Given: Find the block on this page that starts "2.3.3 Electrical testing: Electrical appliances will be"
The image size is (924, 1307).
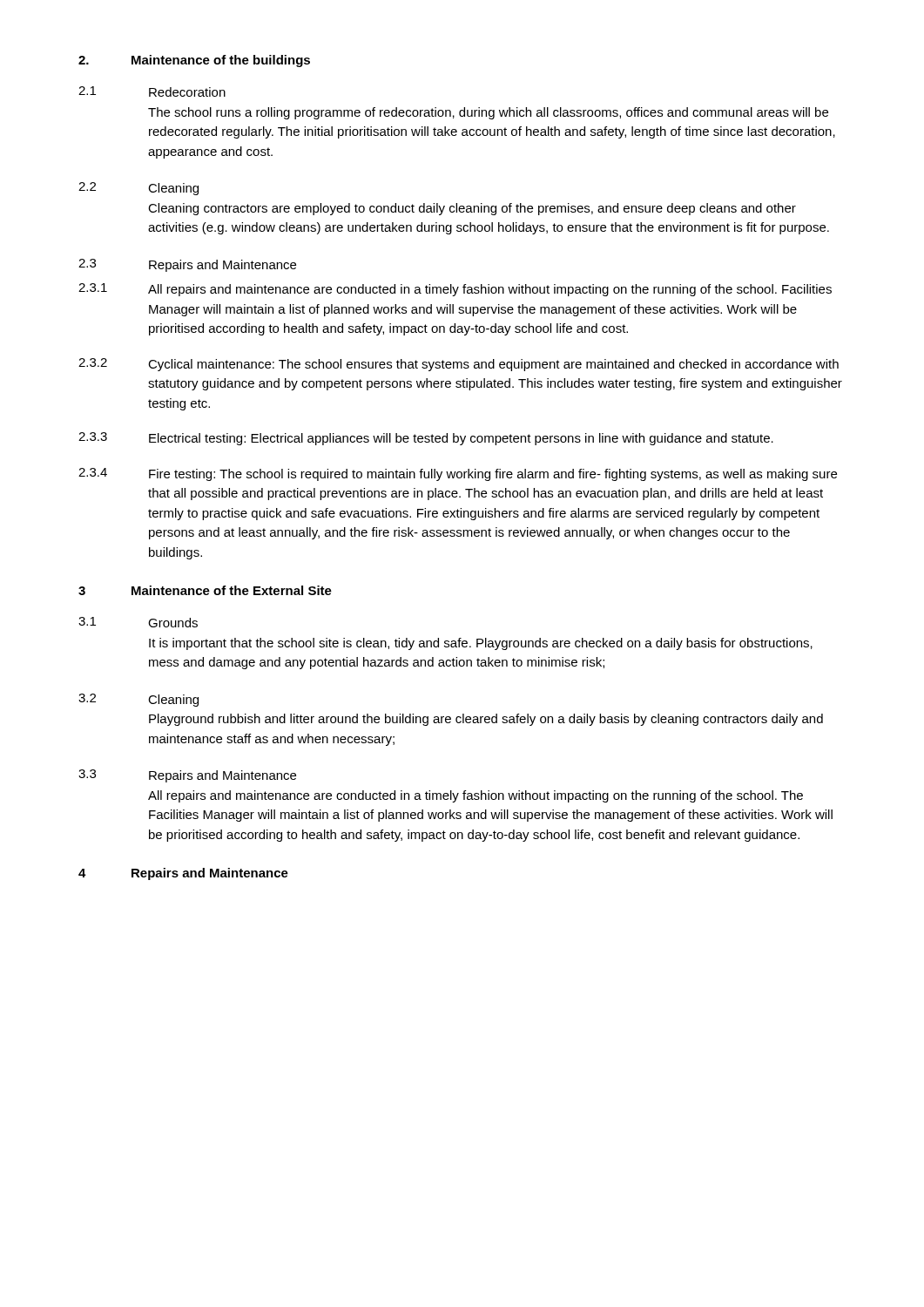Looking at the screenshot, I should coord(426,438).
